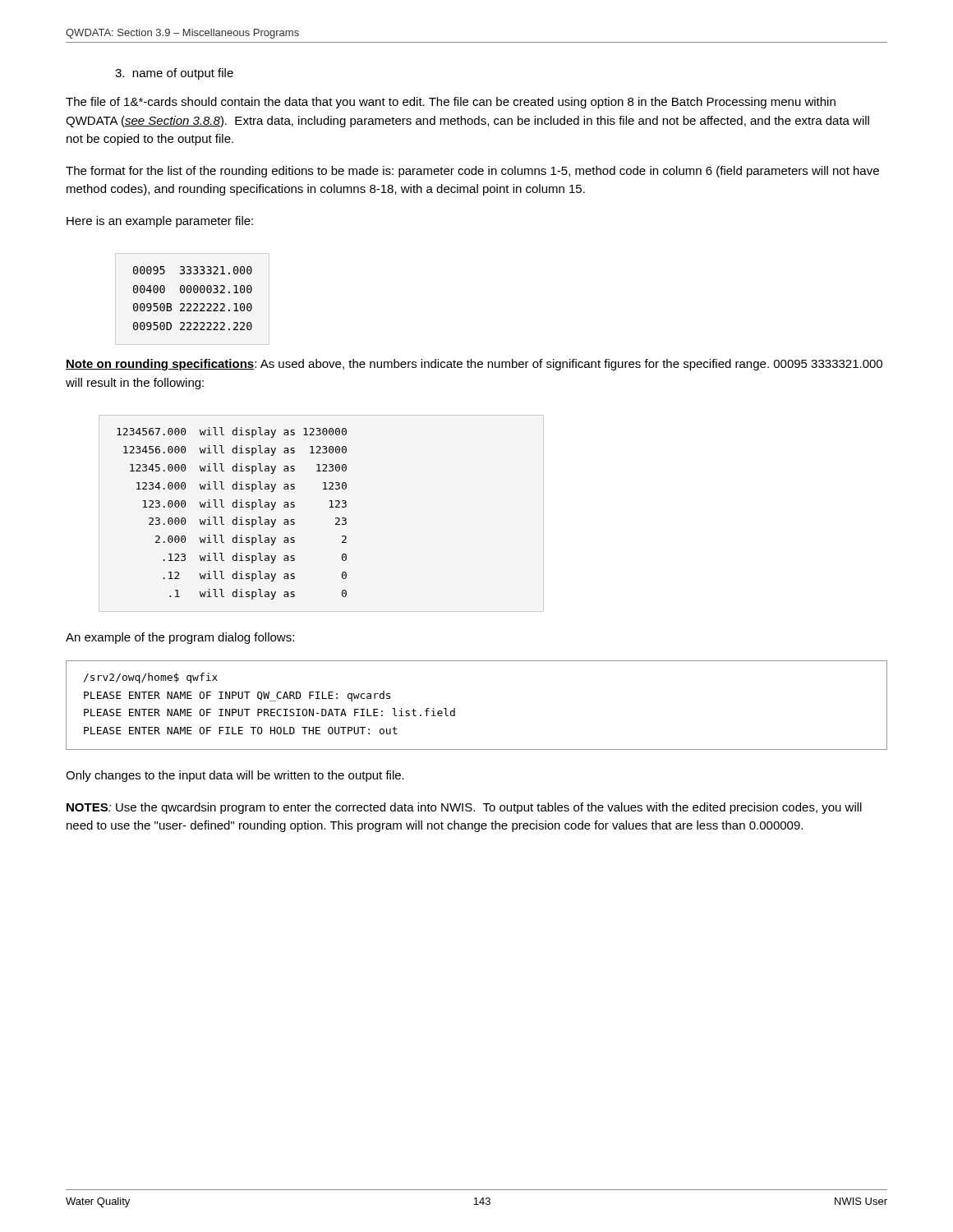Viewport: 953px width, 1232px height.
Task: Select the text block starting "Here is an example parameter file:"
Action: coord(160,220)
